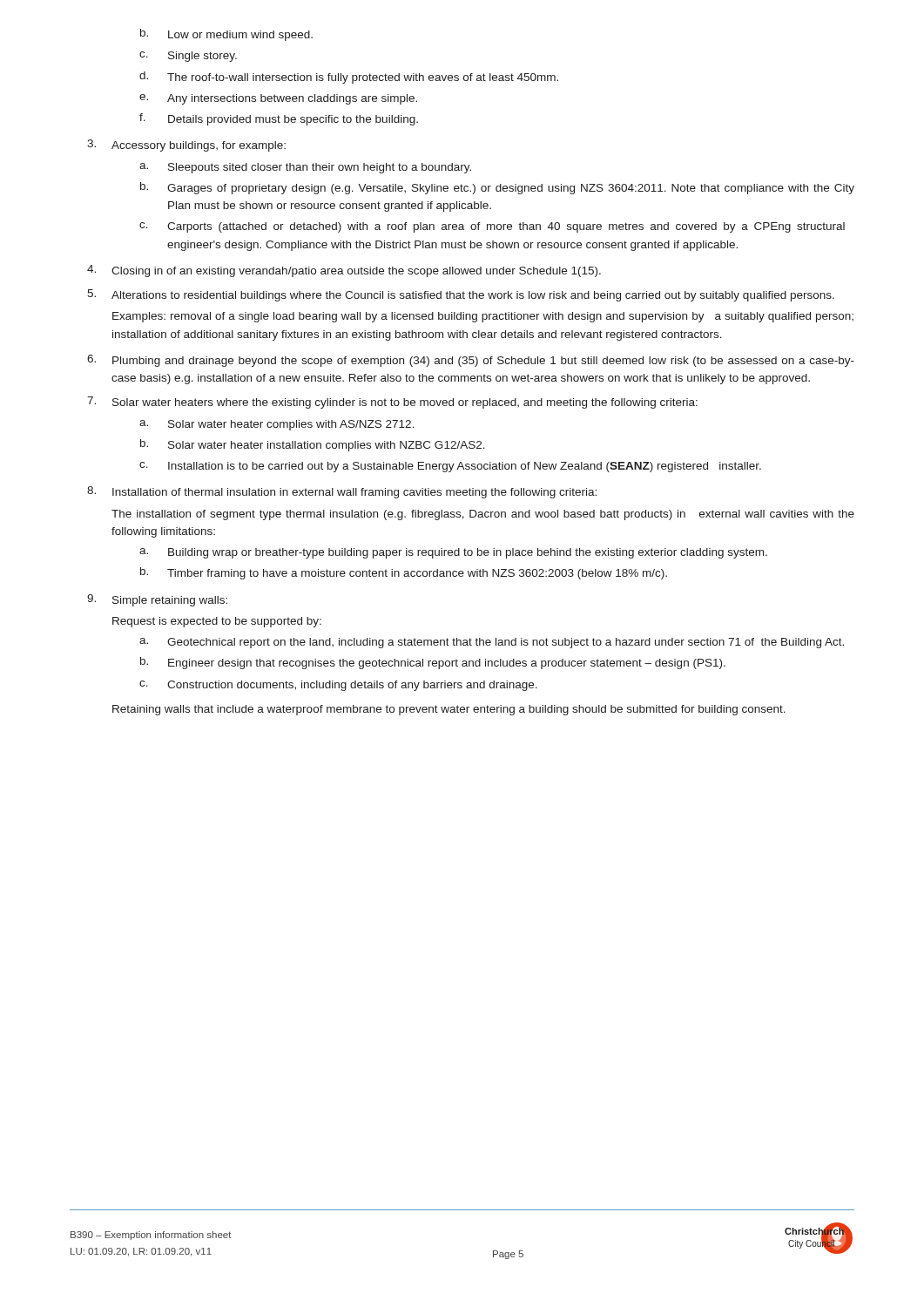Click on the passage starting "Examples: removal of a single"

483,325
